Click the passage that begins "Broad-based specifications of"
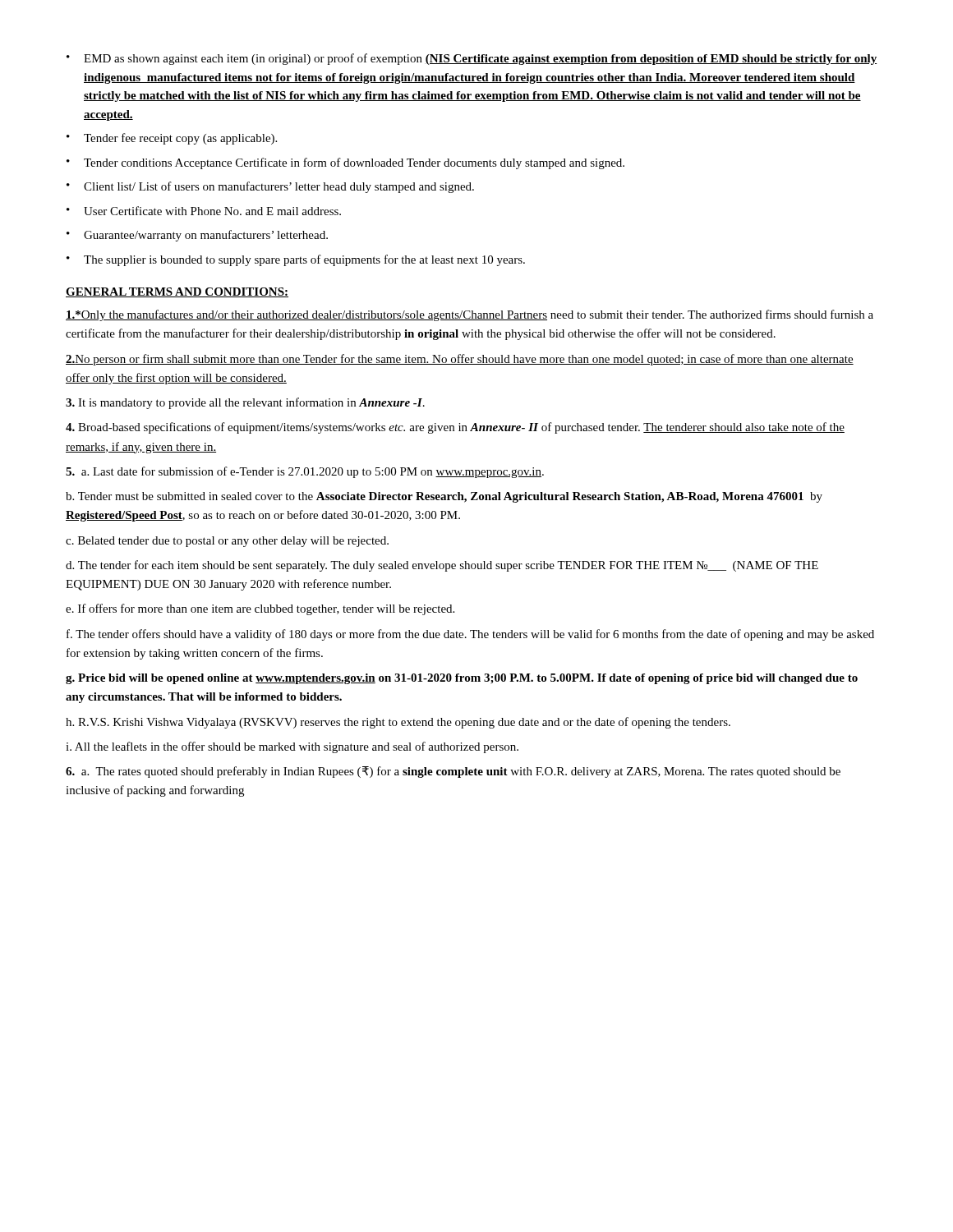953x1232 pixels. (455, 437)
